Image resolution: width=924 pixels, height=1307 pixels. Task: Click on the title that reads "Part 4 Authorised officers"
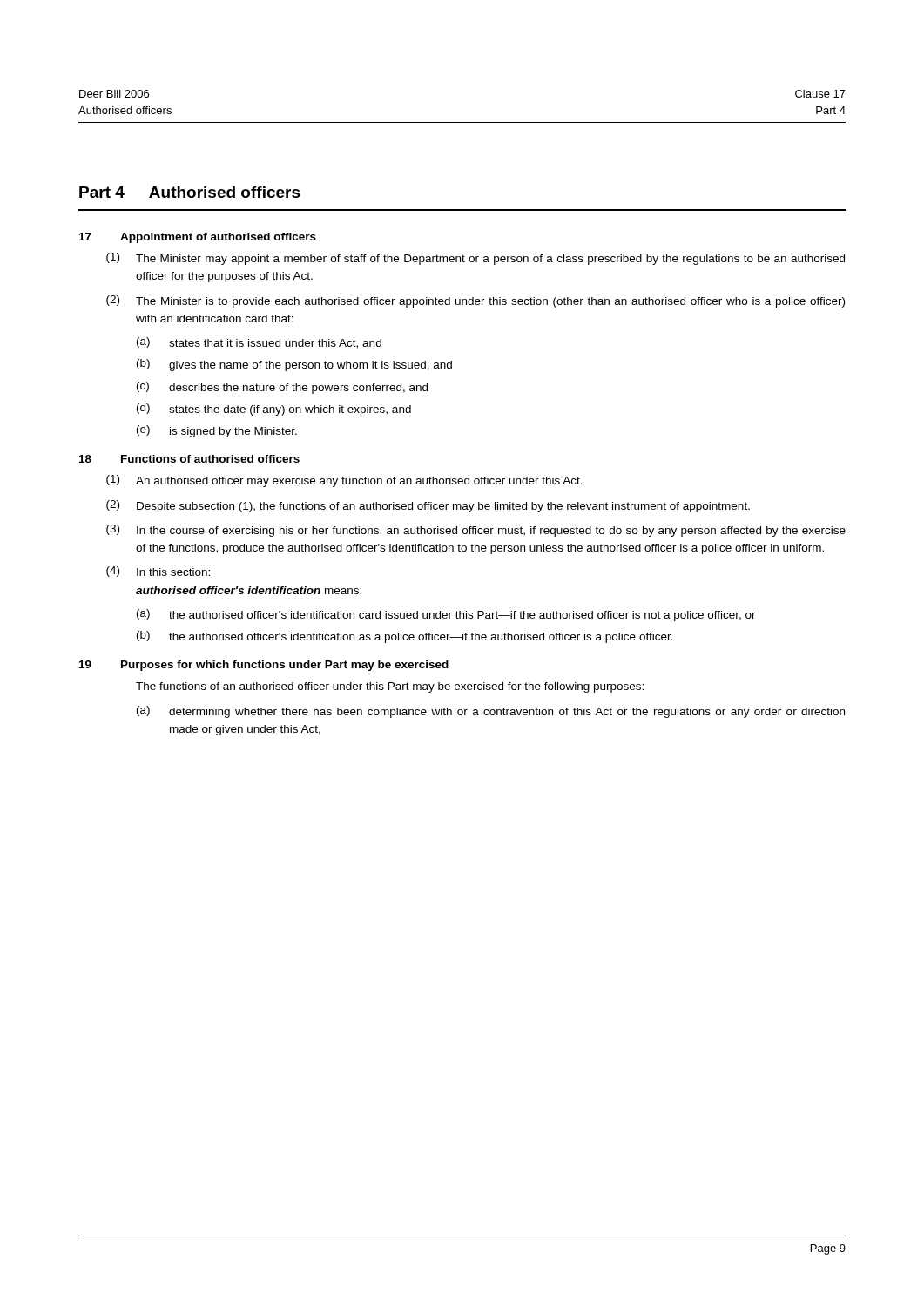[189, 193]
